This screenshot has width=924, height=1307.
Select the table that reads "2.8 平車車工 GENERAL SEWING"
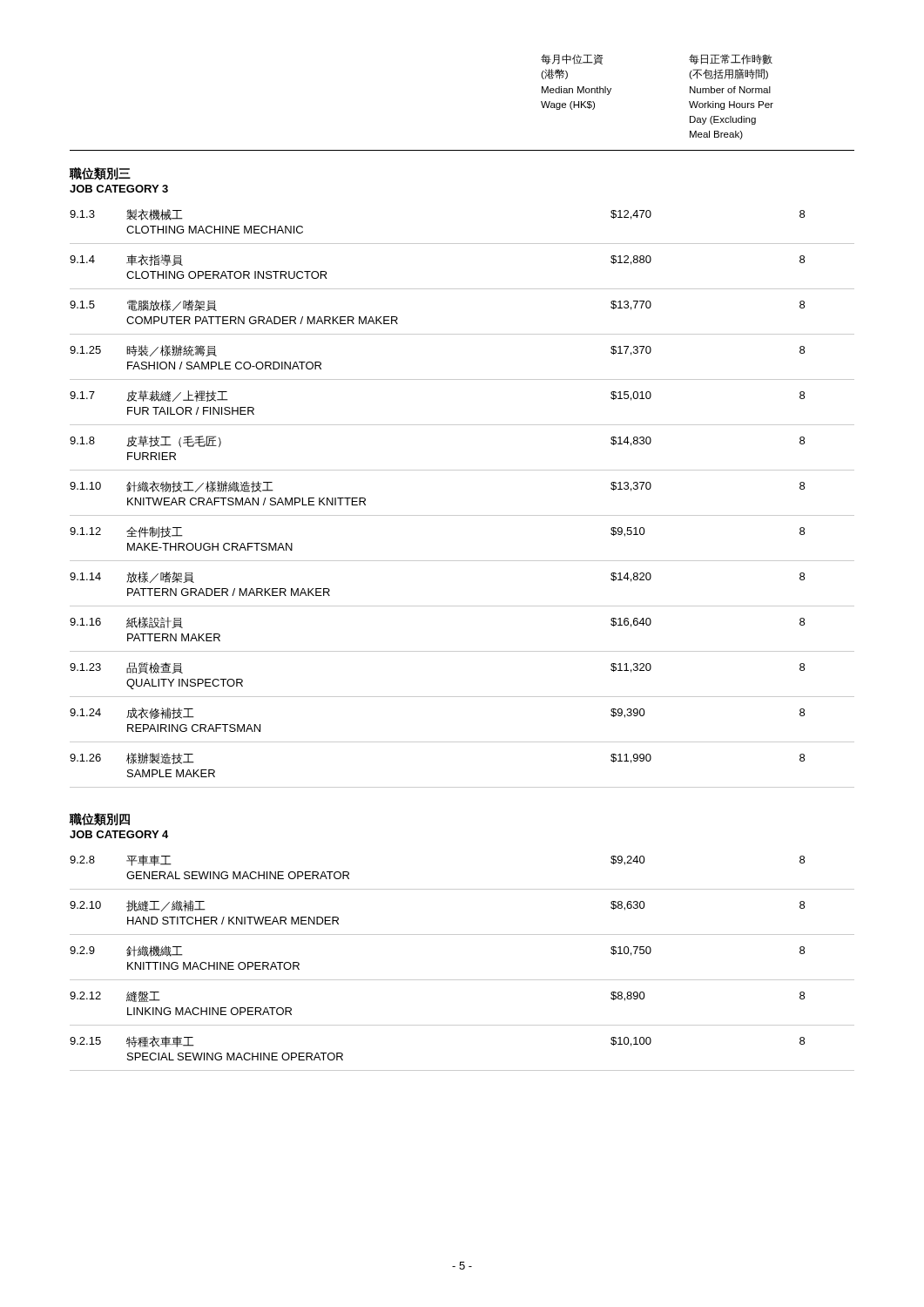coord(462,957)
